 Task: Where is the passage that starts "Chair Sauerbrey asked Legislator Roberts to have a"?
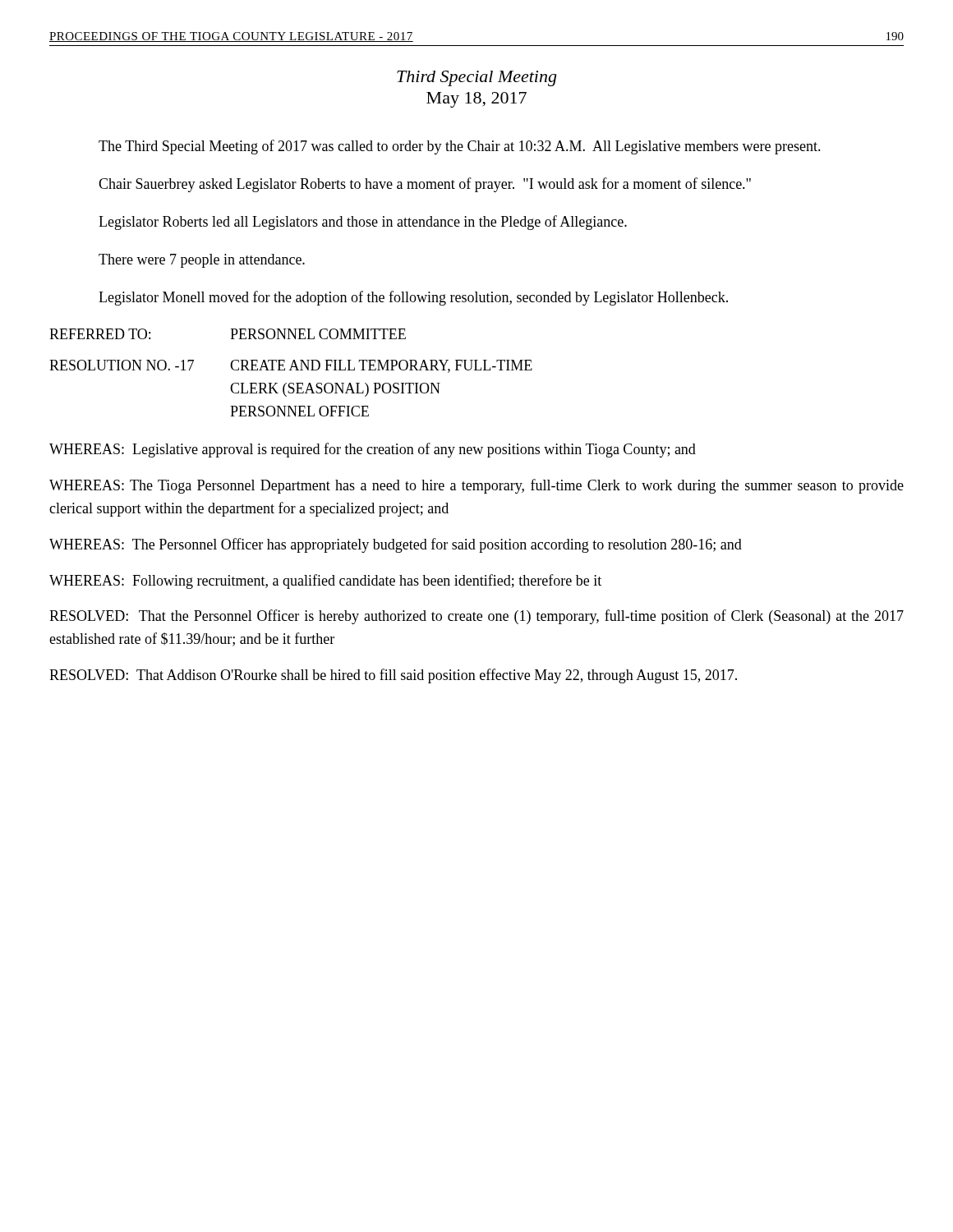(425, 184)
